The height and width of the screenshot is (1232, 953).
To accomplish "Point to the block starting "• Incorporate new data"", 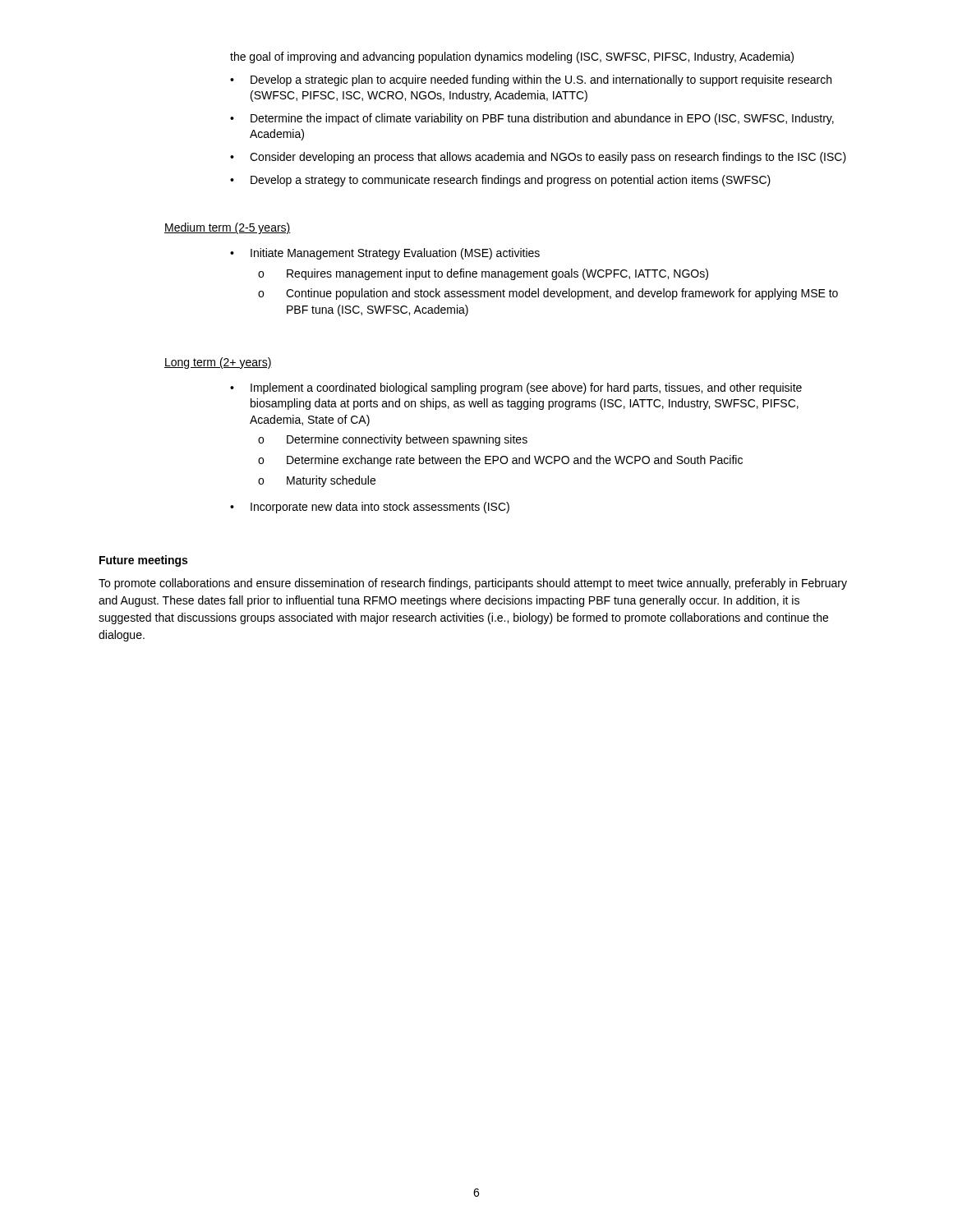I will 370,508.
